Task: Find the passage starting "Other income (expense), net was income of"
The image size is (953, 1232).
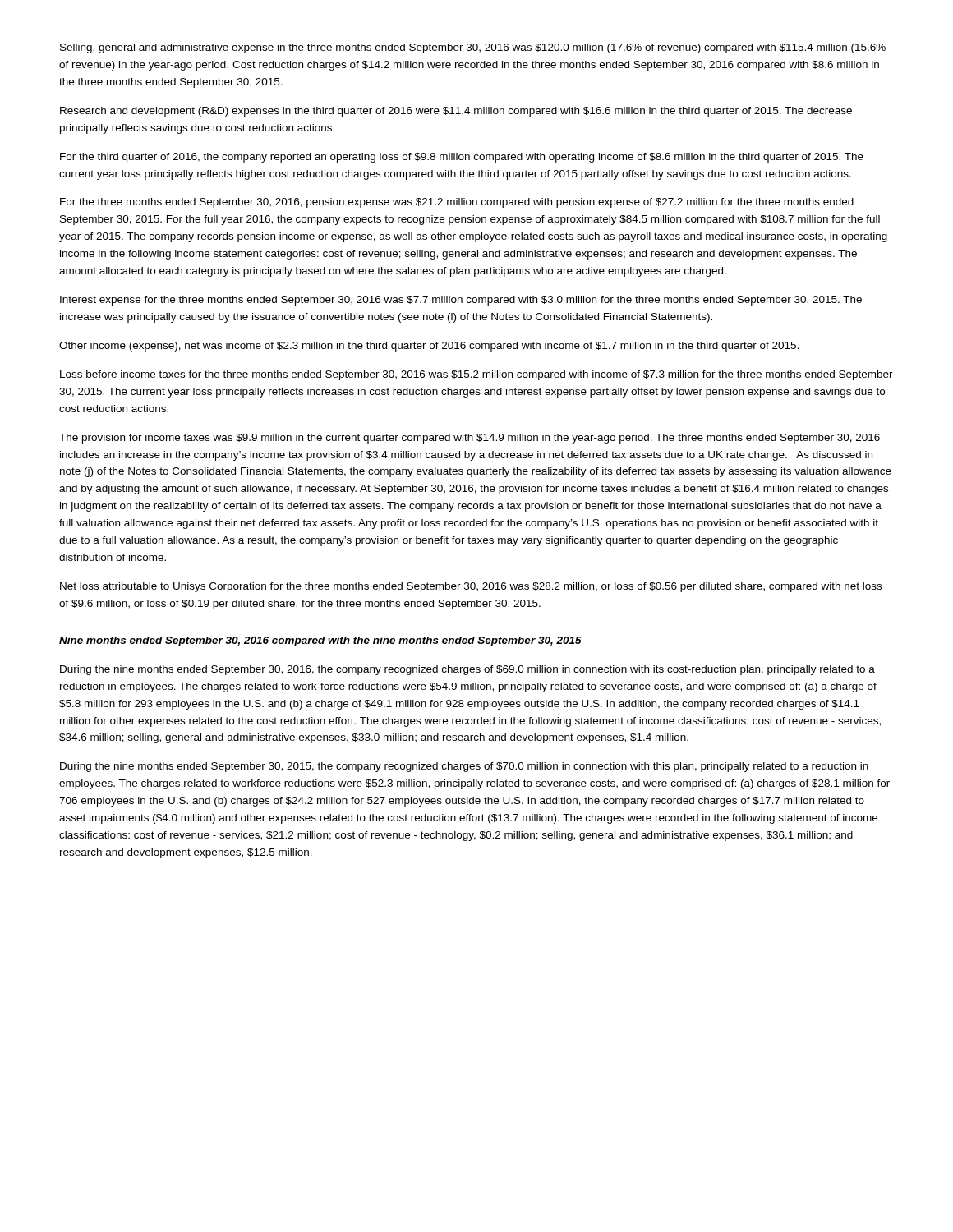Action: click(429, 345)
